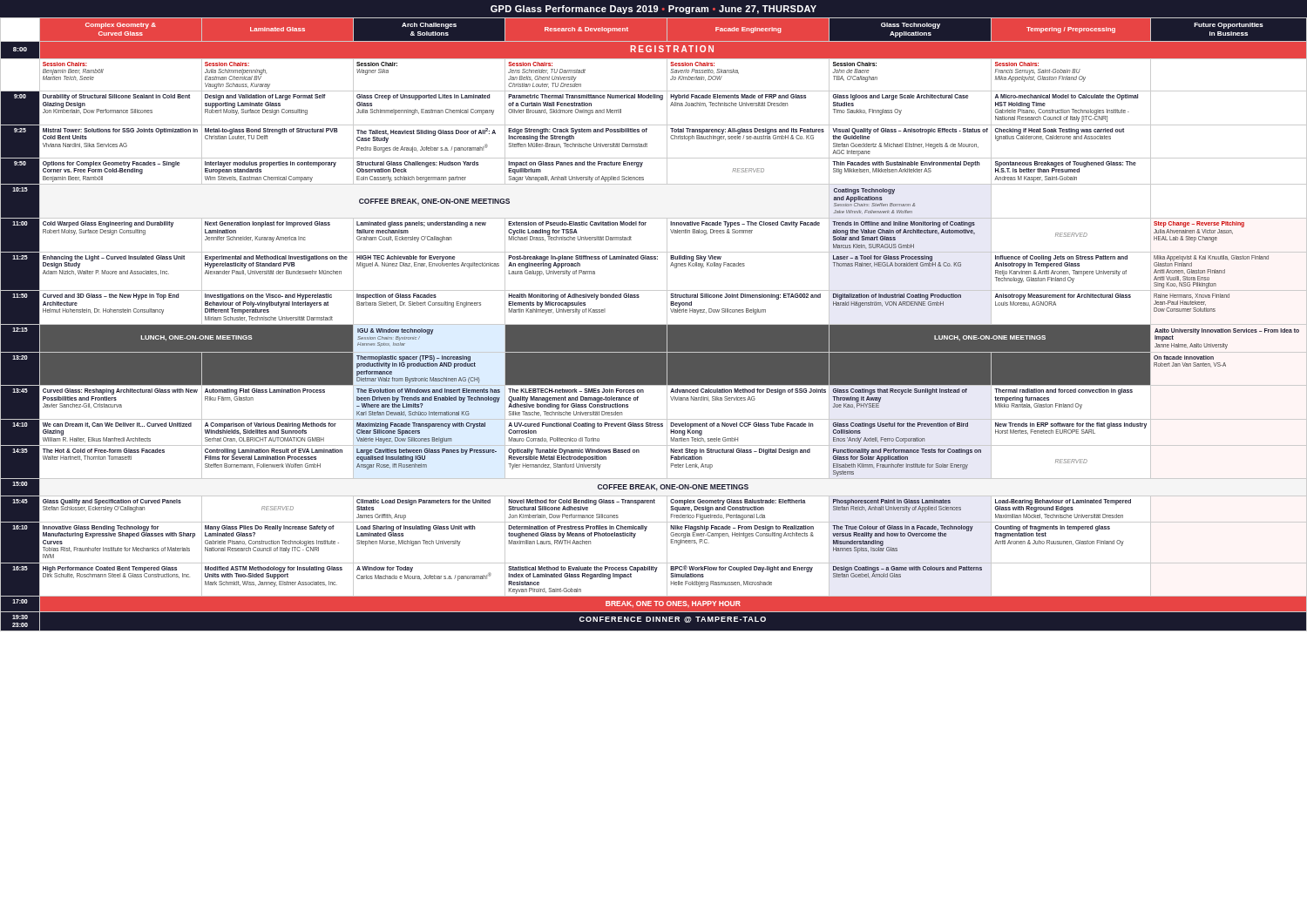Find the title
This screenshot has width=1307, height=924.
[654, 9]
